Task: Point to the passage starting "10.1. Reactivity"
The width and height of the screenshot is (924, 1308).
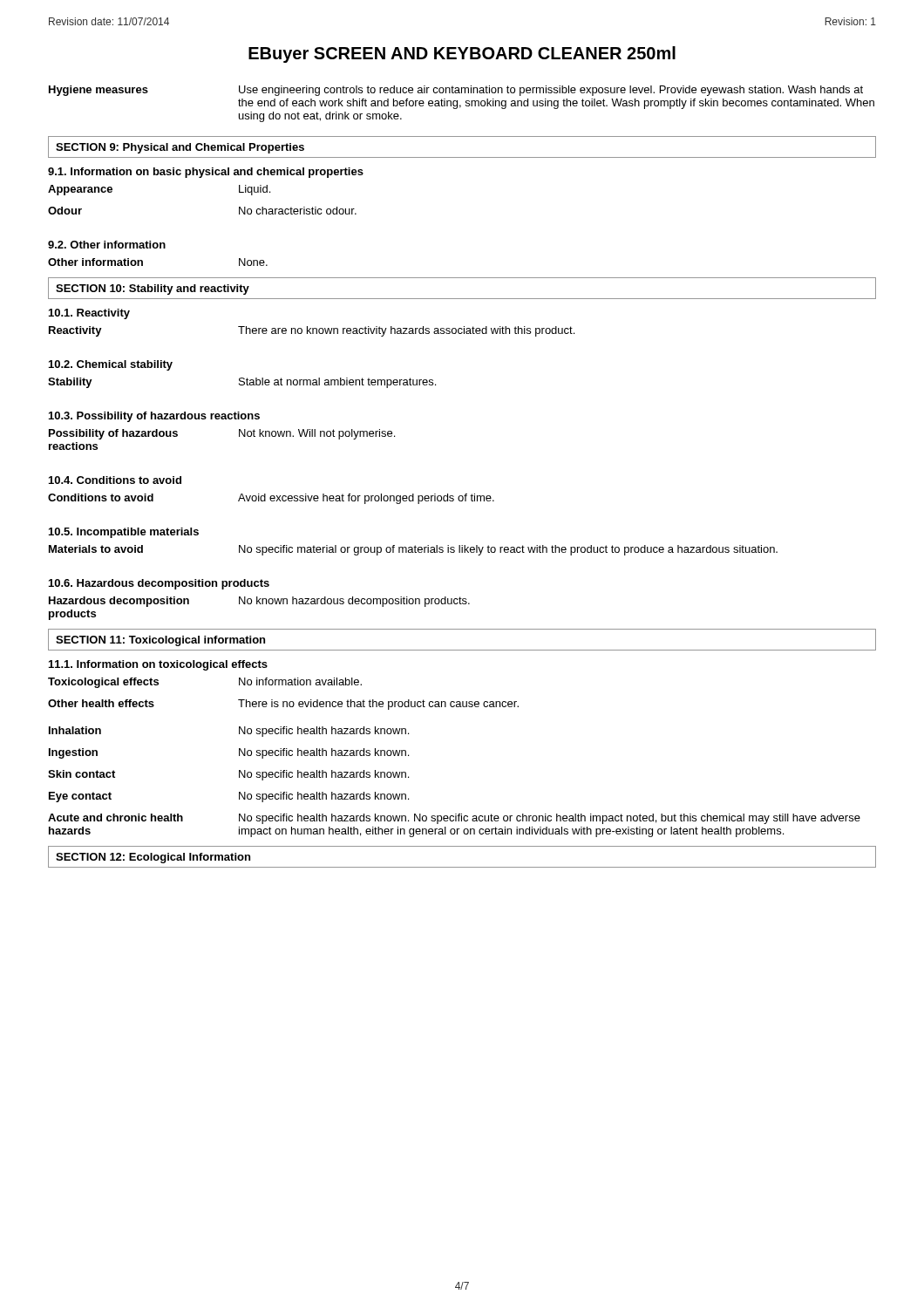Action: point(89,313)
